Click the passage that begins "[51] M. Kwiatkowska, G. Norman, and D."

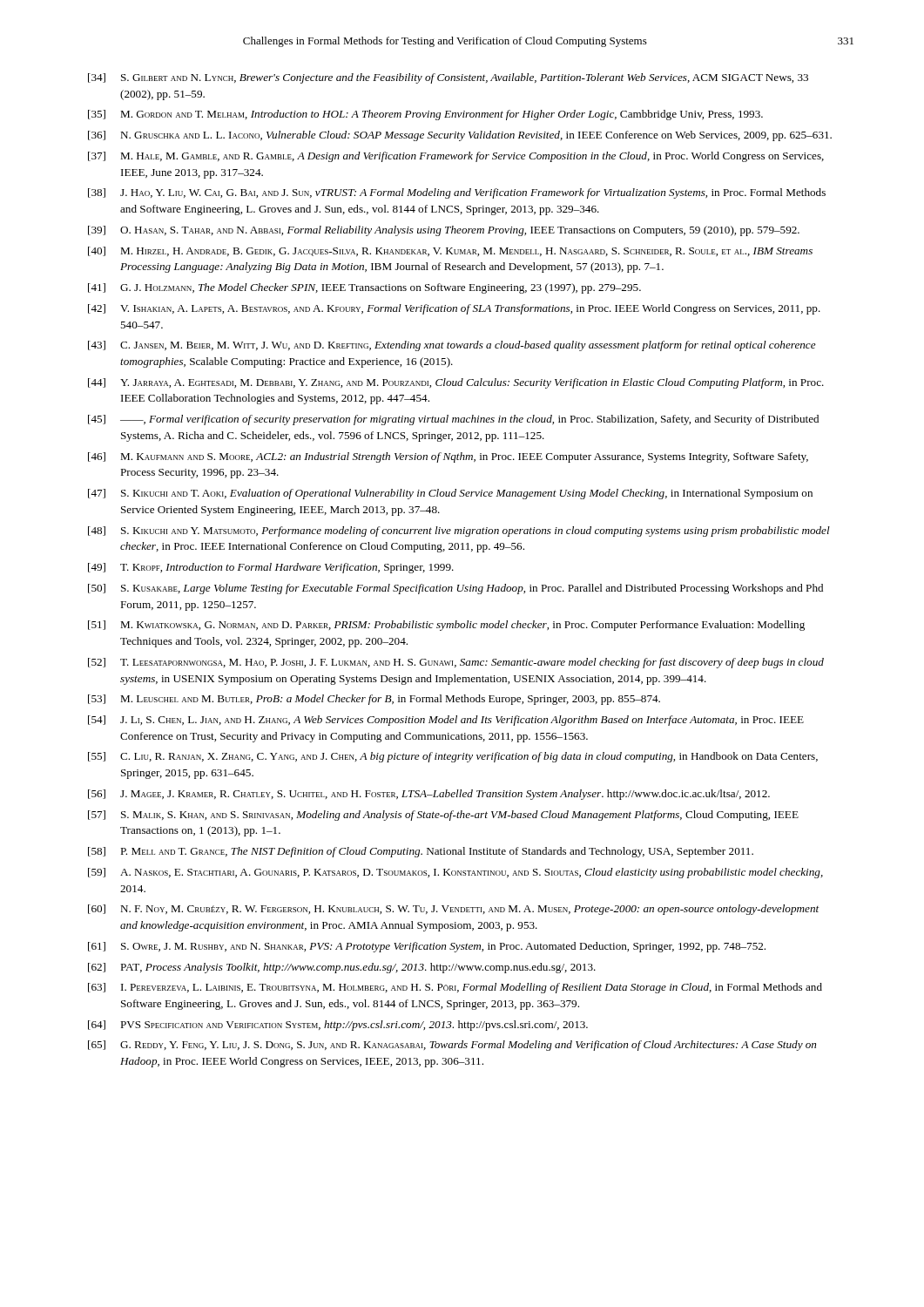(x=462, y=634)
